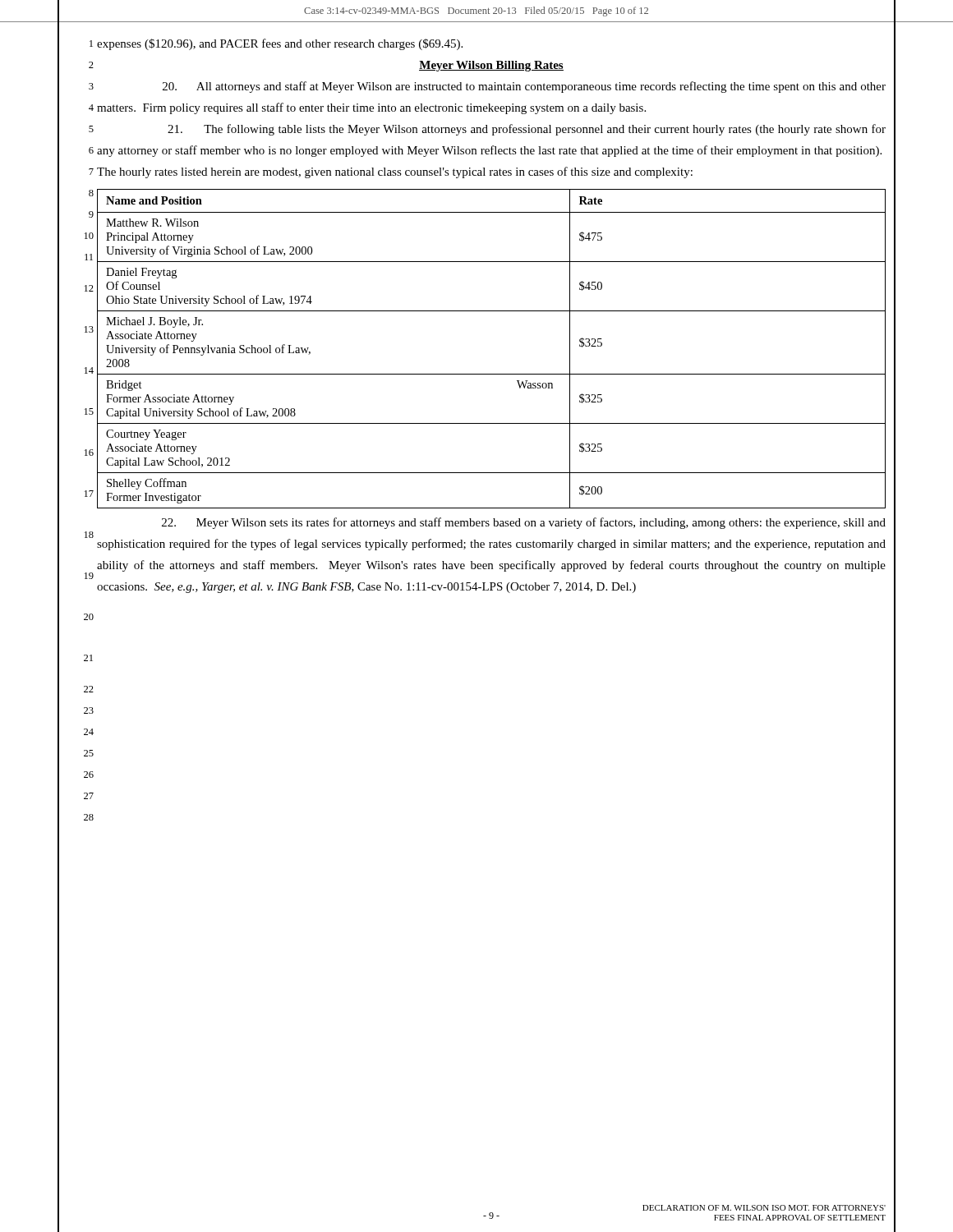
Task: Locate the text "Meyer Wilson Billing Rates"
Action: click(x=491, y=65)
